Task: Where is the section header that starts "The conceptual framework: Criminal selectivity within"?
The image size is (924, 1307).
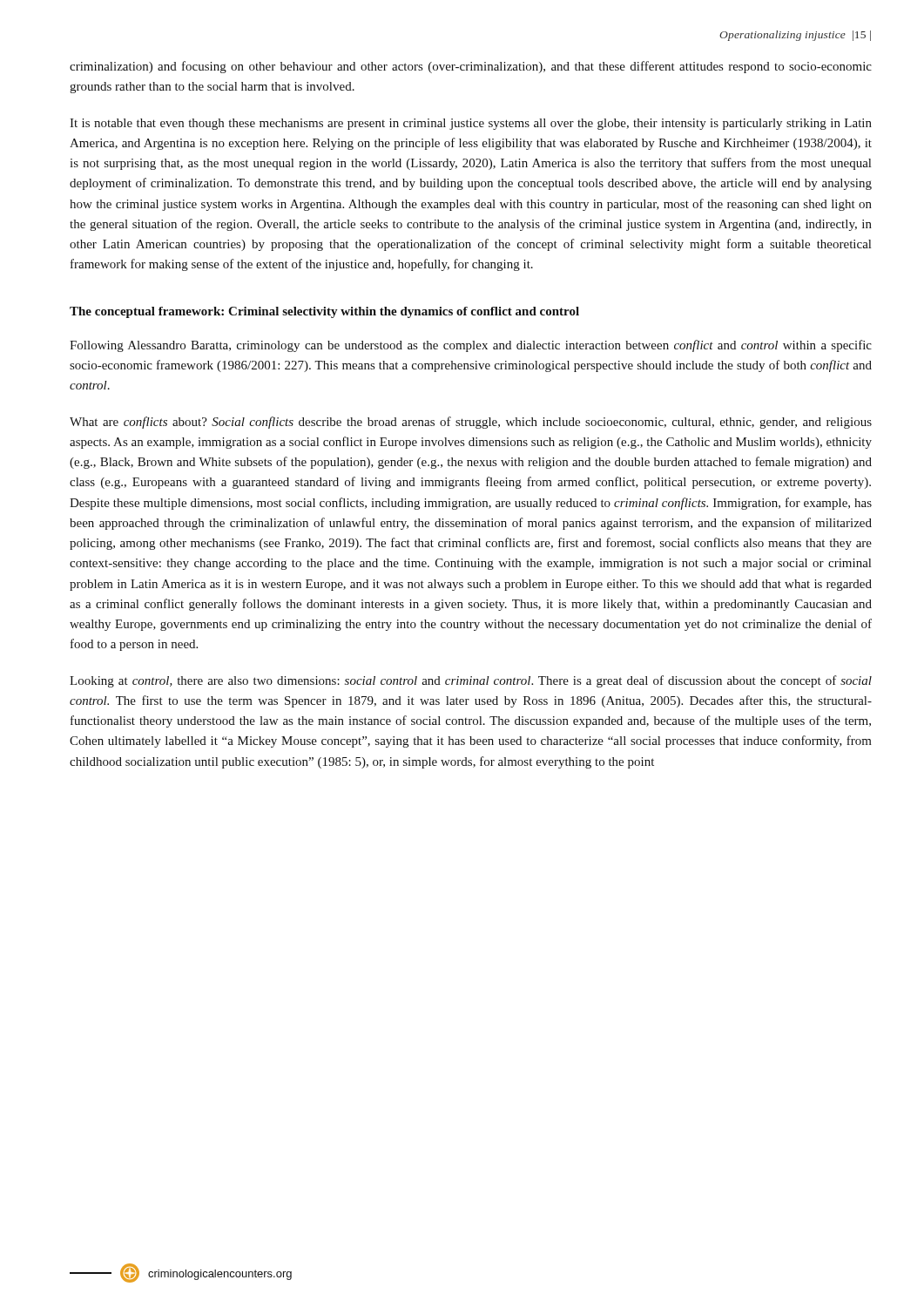Action: pyautogui.click(x=324, y=311)
